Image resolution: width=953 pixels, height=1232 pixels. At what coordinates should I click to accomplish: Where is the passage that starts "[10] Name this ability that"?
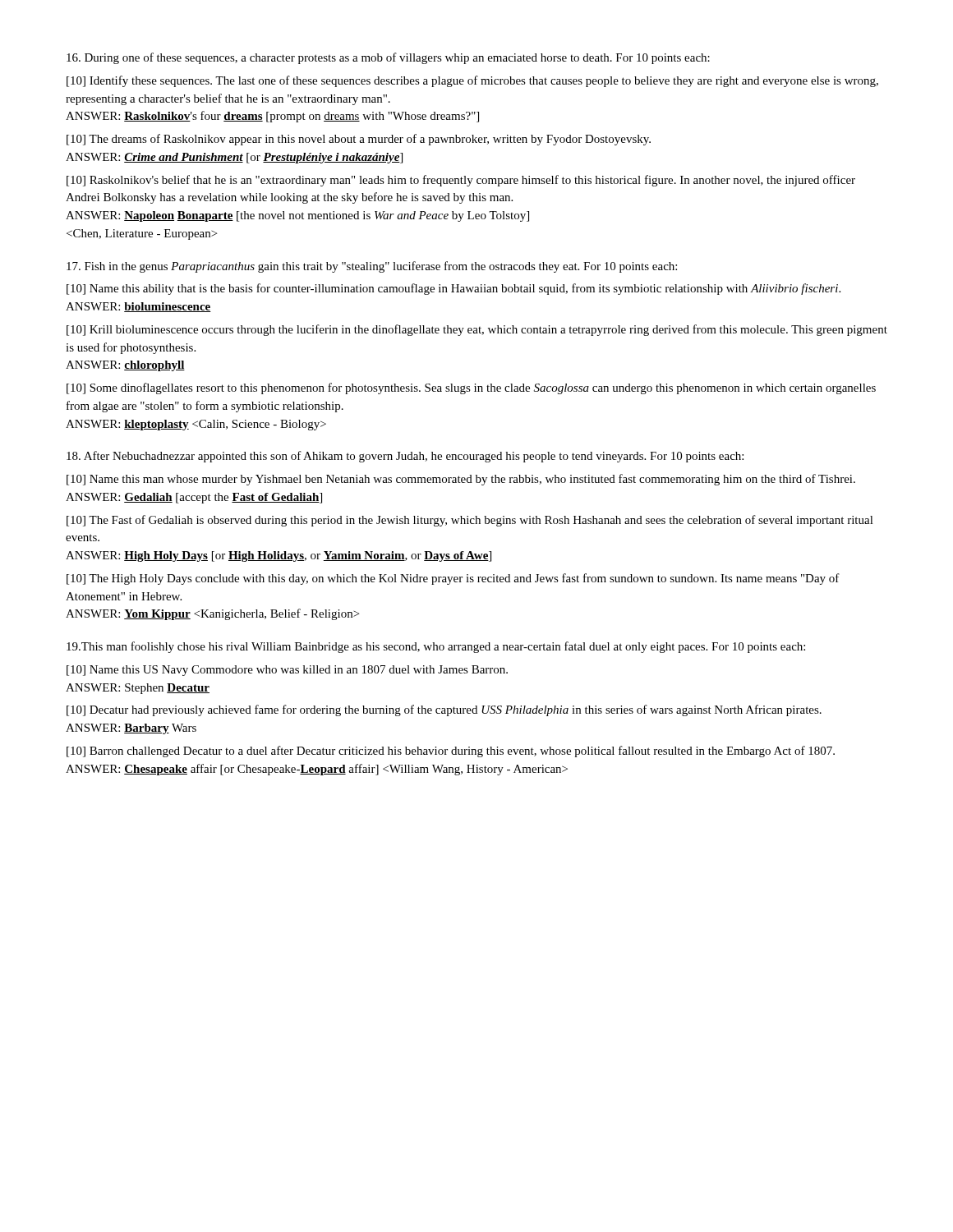[x=454, y=297]
